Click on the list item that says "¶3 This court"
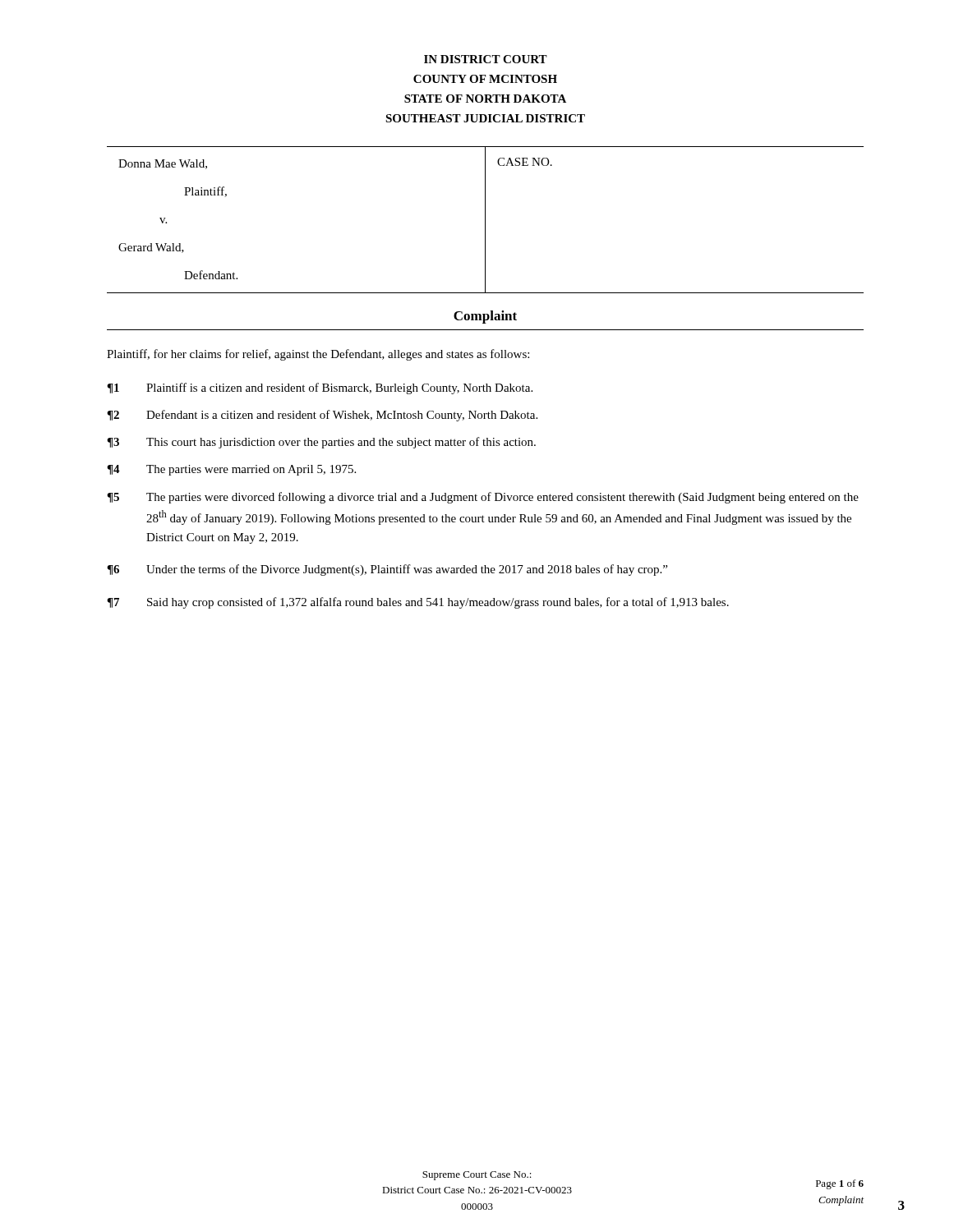 tap(485, 442)
